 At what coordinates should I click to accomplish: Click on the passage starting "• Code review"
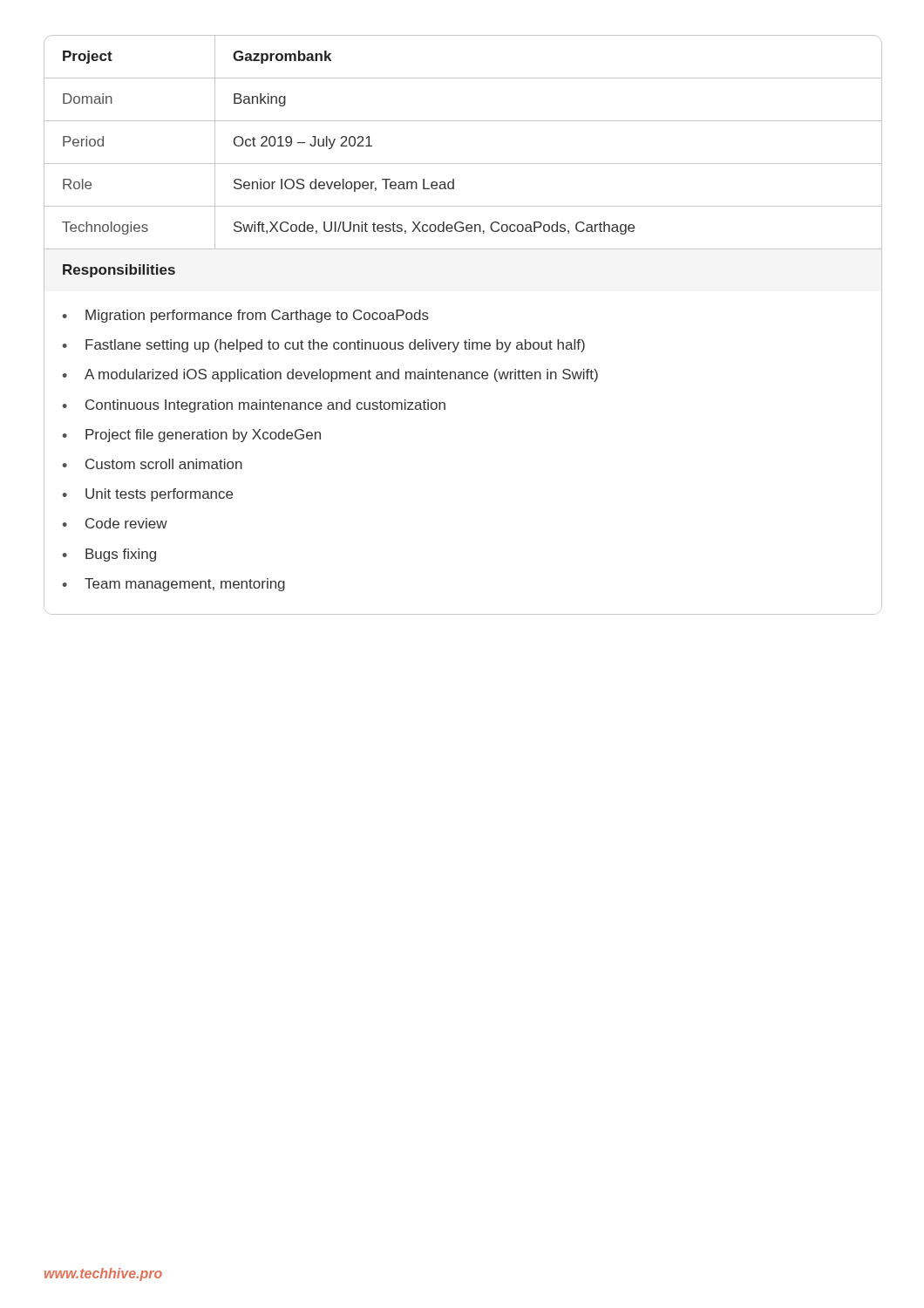tap(115, 523)
